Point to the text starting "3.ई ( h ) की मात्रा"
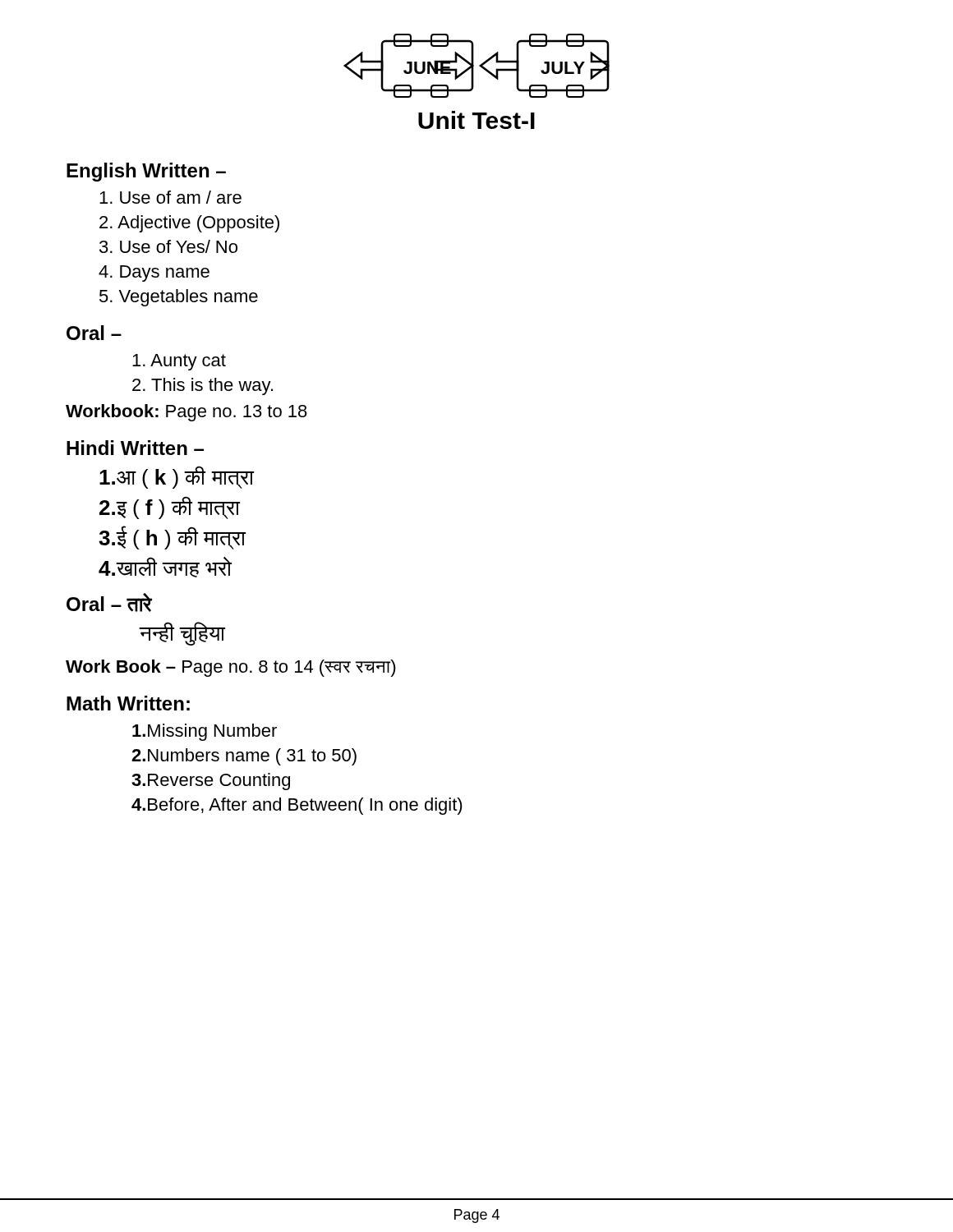This screenshot has height=1232, width=953. tap(172, 538)
